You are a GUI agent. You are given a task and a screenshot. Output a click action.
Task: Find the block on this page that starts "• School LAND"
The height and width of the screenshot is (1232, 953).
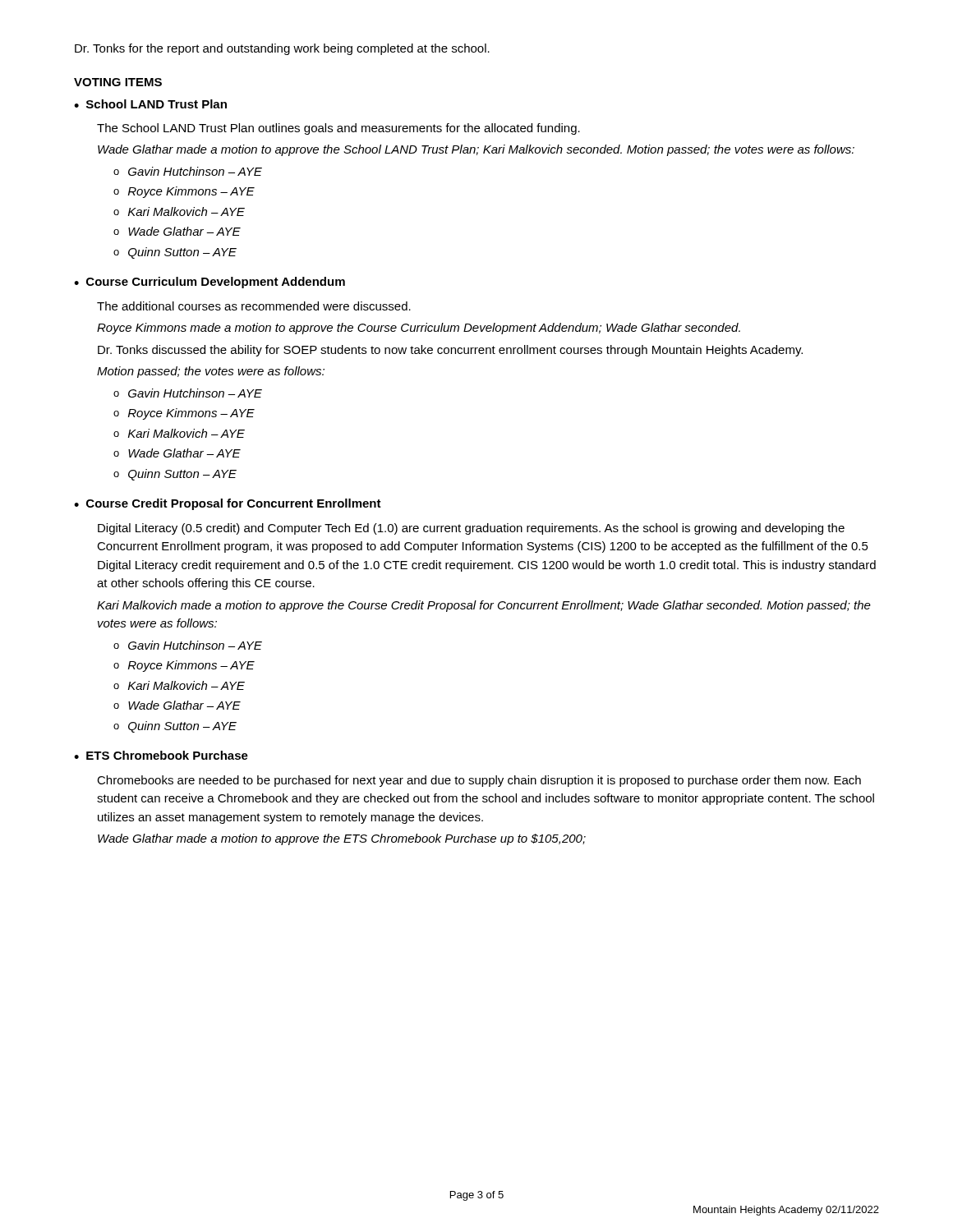[x=150, y=104]
